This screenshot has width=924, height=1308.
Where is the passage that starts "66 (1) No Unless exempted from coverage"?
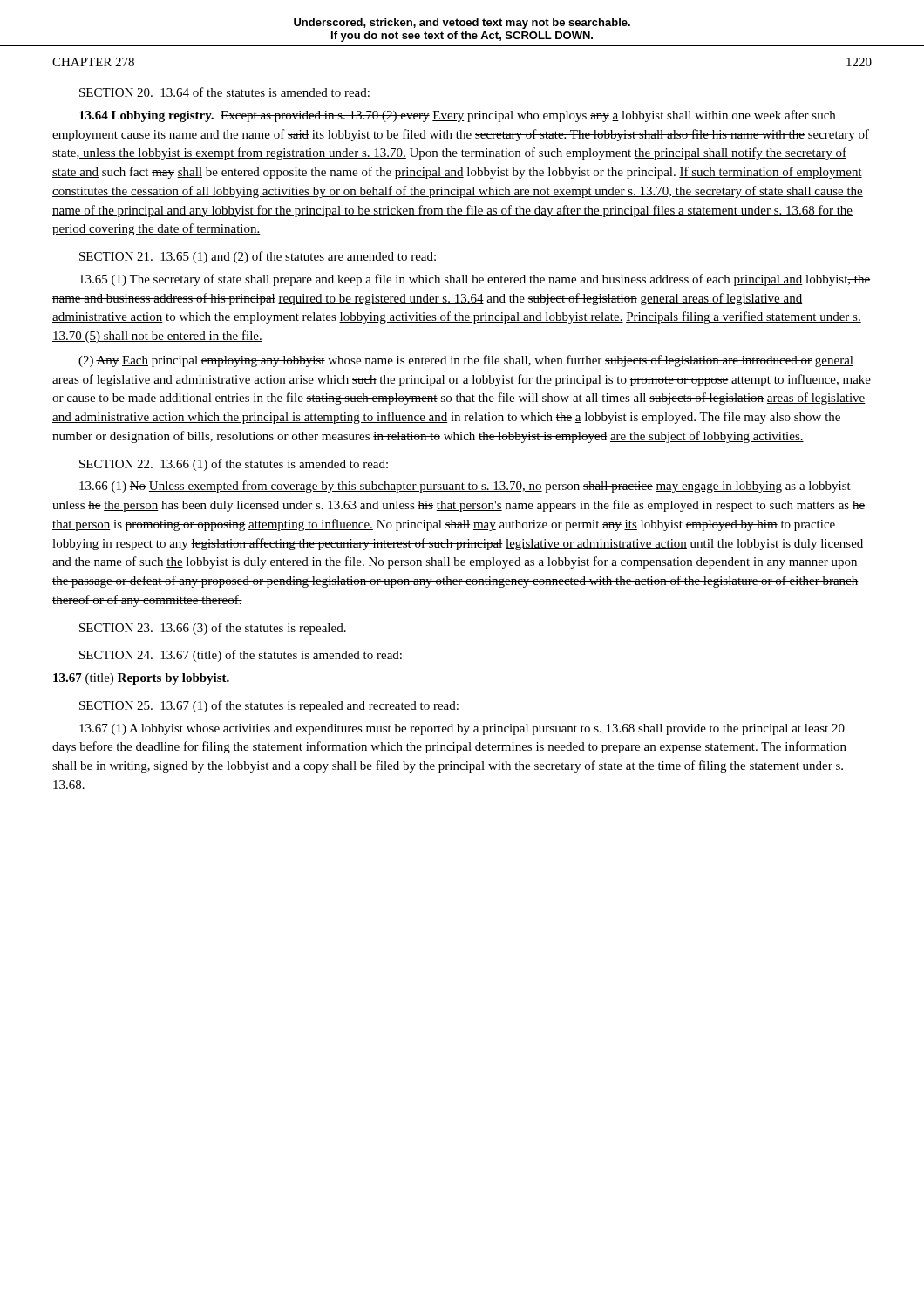click(x=459, y=543)
